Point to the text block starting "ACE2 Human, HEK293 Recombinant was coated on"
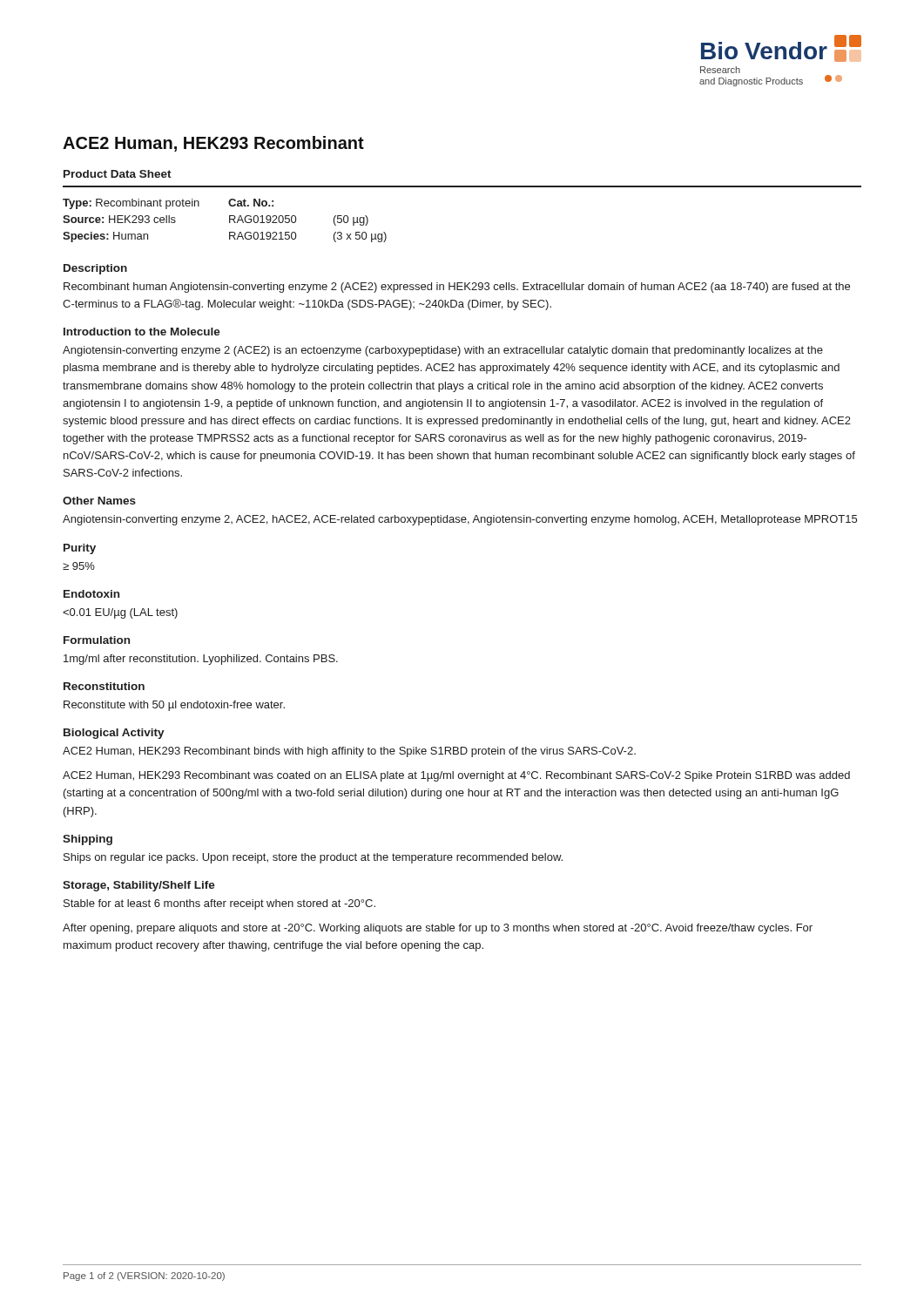The height and width of the screenshot is (1307, 924). (457, 793)
